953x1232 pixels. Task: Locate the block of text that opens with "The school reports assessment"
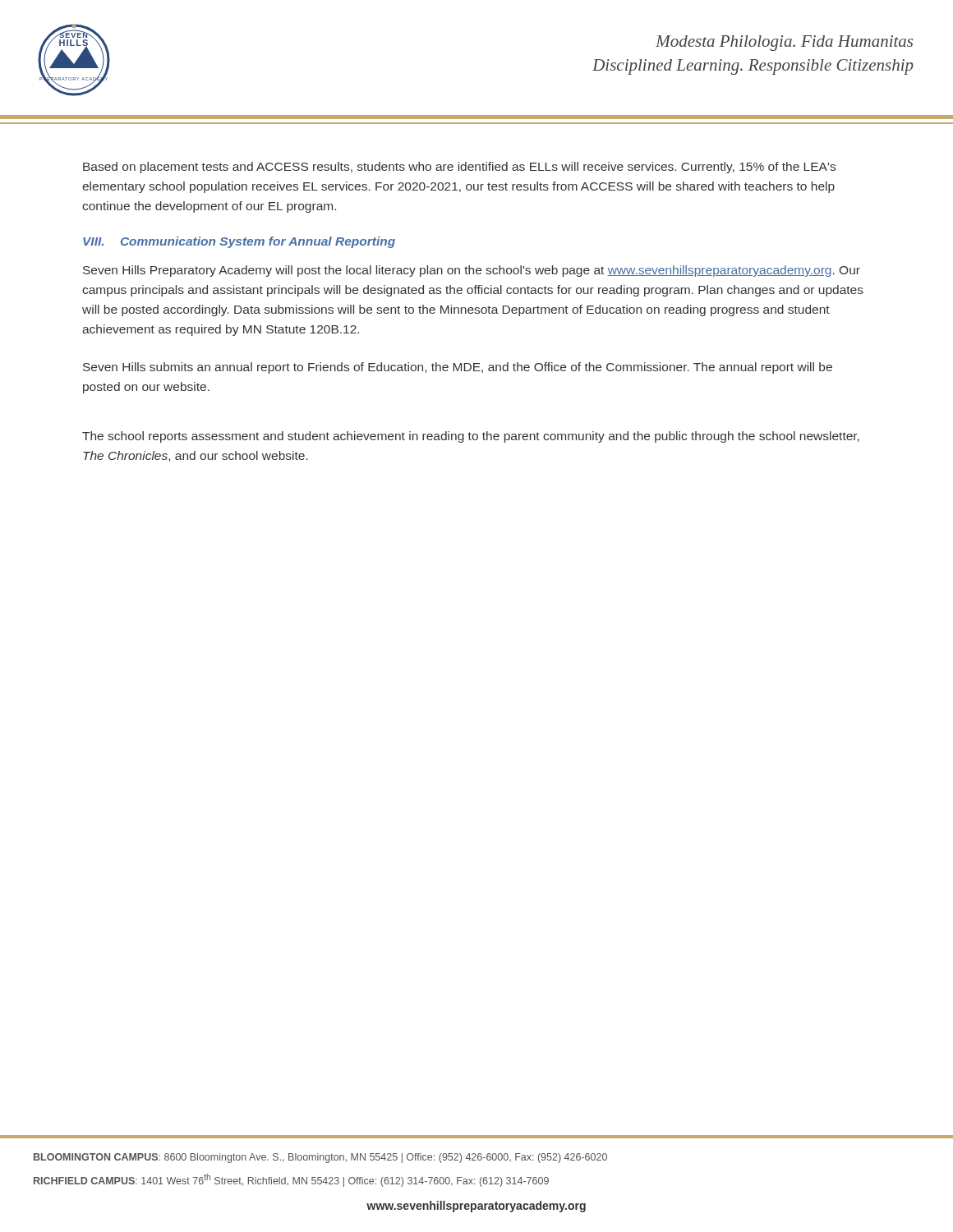471,446
